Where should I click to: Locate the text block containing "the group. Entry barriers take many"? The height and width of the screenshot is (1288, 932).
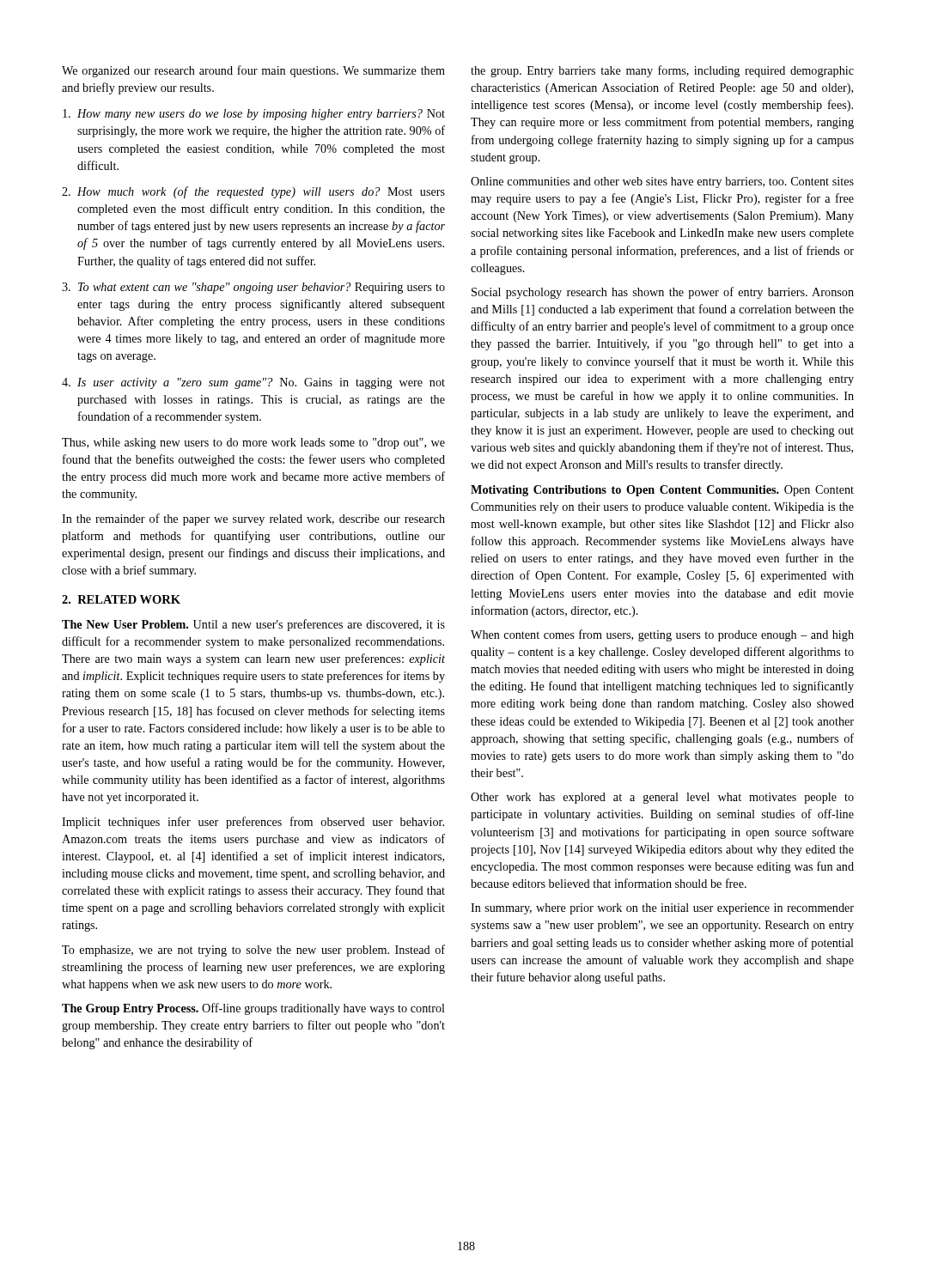tap(662, 114)
